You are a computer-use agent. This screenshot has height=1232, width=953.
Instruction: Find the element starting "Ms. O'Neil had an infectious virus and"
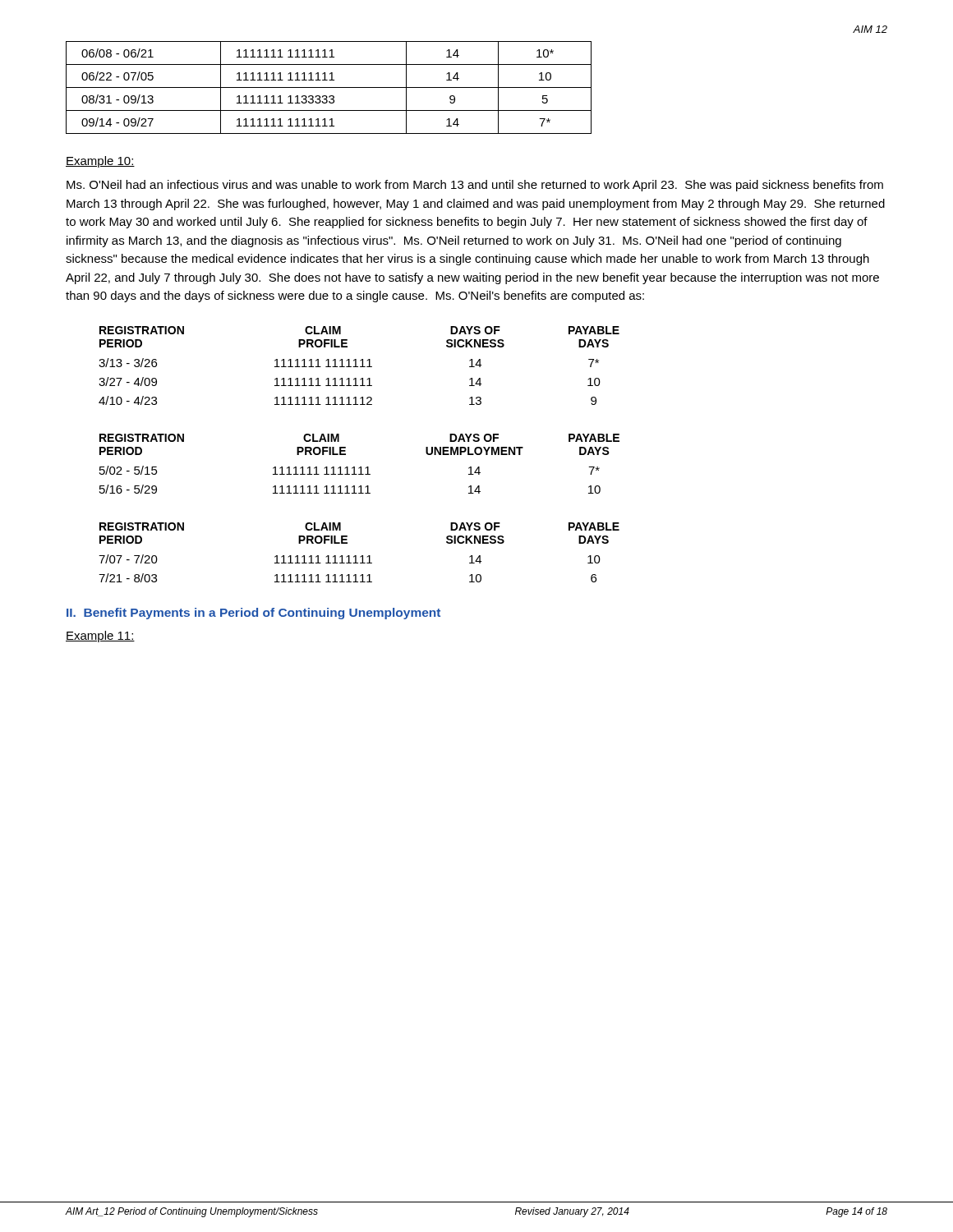pos(475,240)
